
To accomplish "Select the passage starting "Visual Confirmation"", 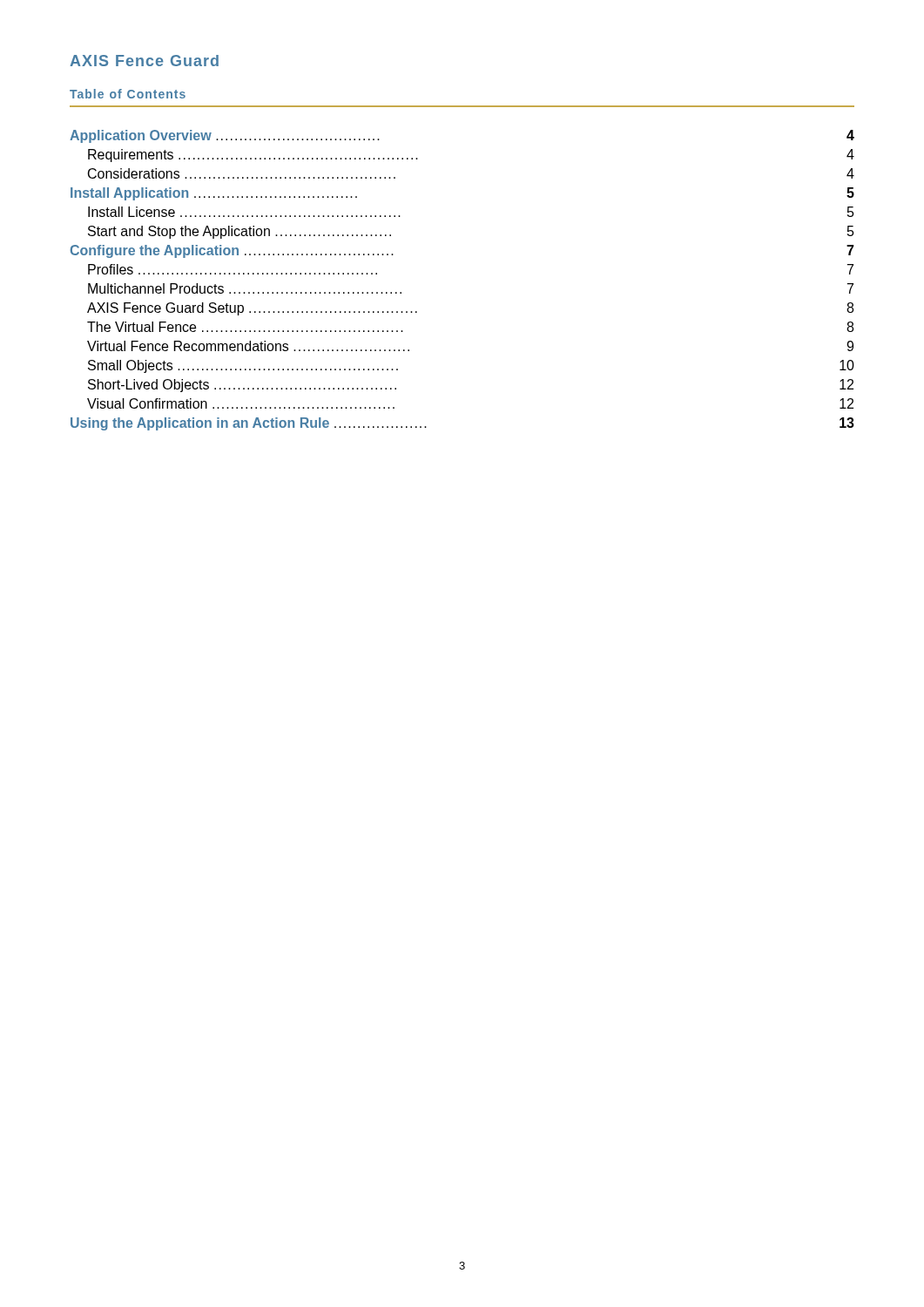I will pos(149,402).
